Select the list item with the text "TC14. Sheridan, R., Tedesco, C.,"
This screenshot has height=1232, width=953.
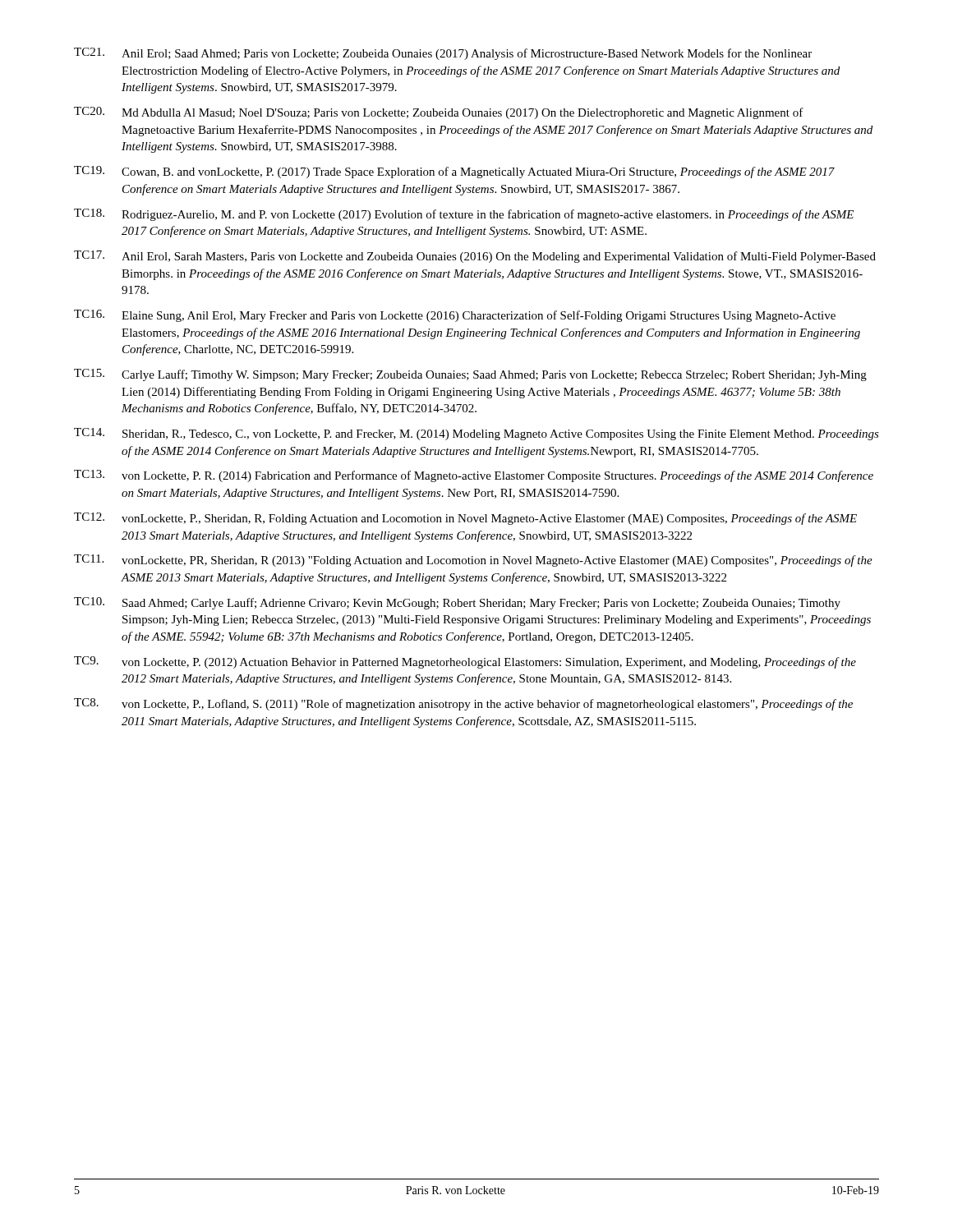(x=476, y=443)
